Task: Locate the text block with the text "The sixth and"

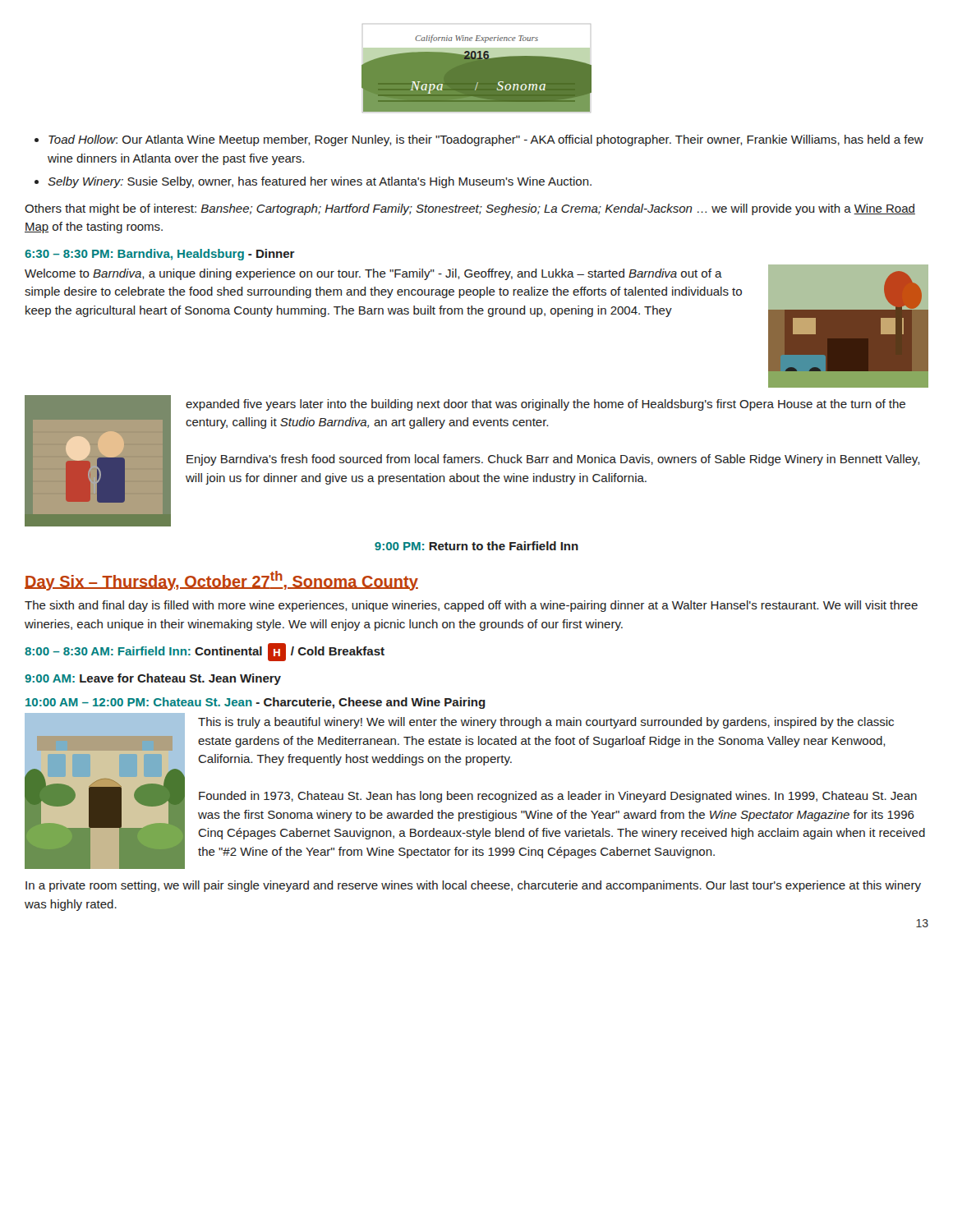Action: click(471, 614)
